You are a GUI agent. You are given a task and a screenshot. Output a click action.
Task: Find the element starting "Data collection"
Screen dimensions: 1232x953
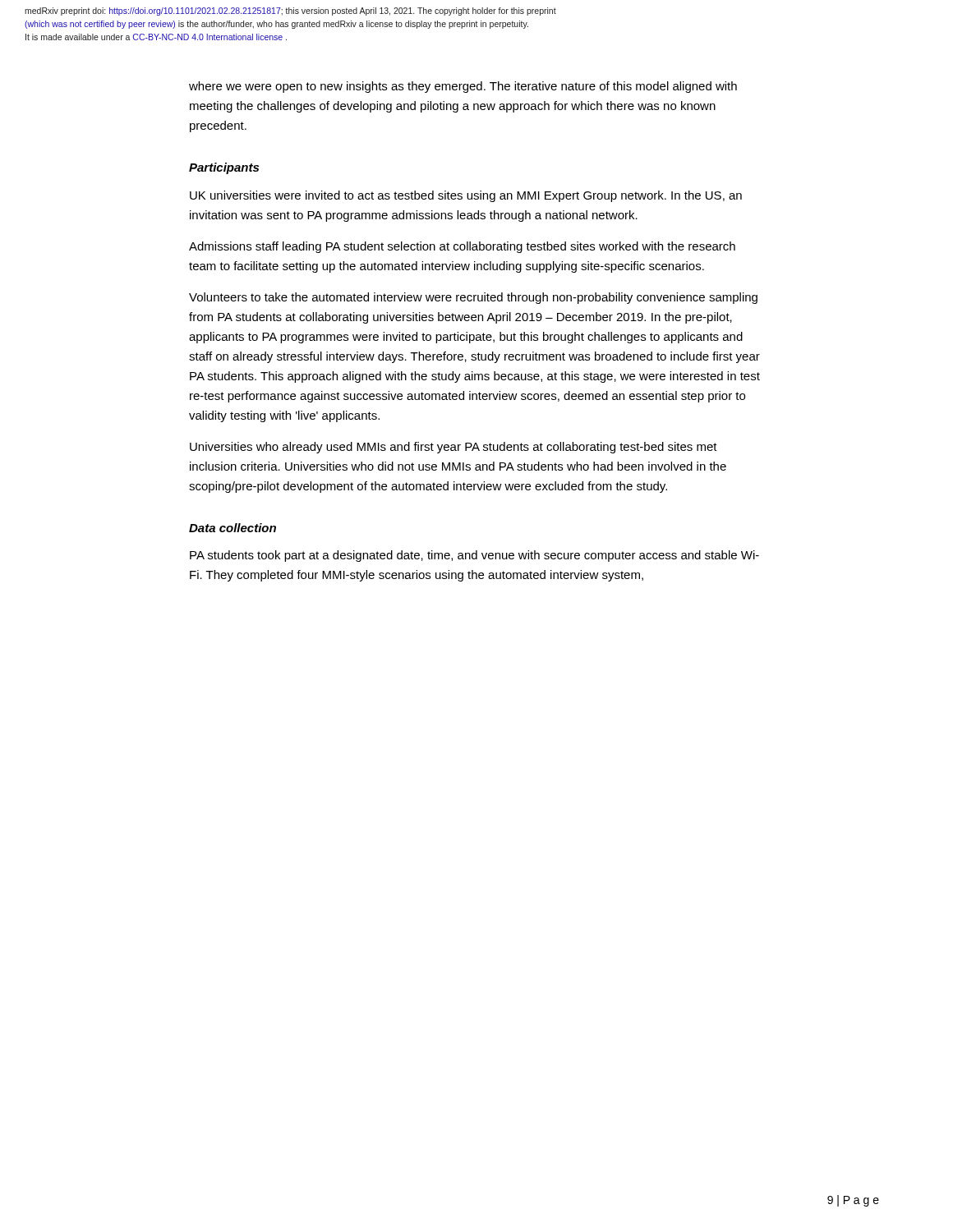233,527
